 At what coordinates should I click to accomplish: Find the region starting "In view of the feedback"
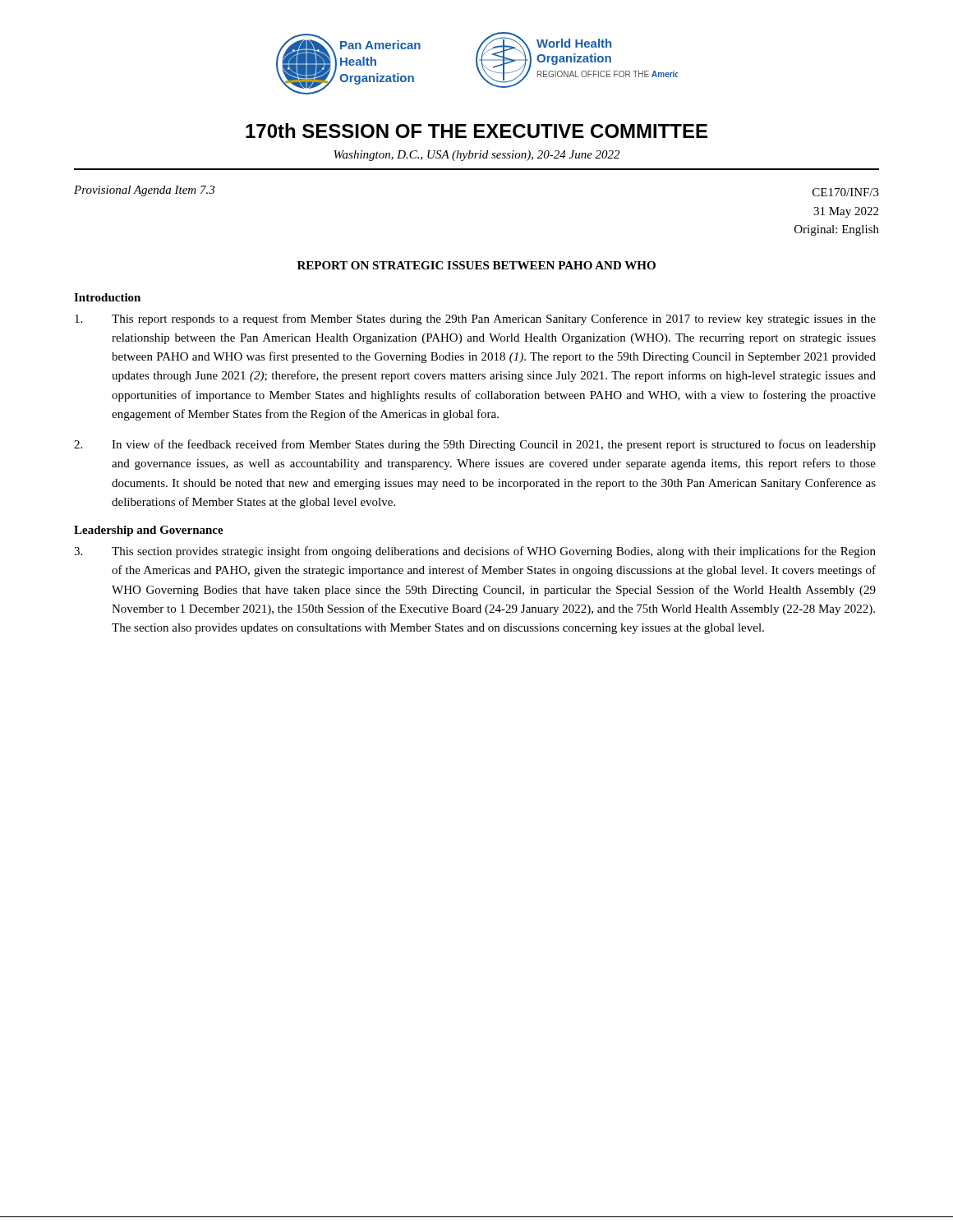(475, 473)
